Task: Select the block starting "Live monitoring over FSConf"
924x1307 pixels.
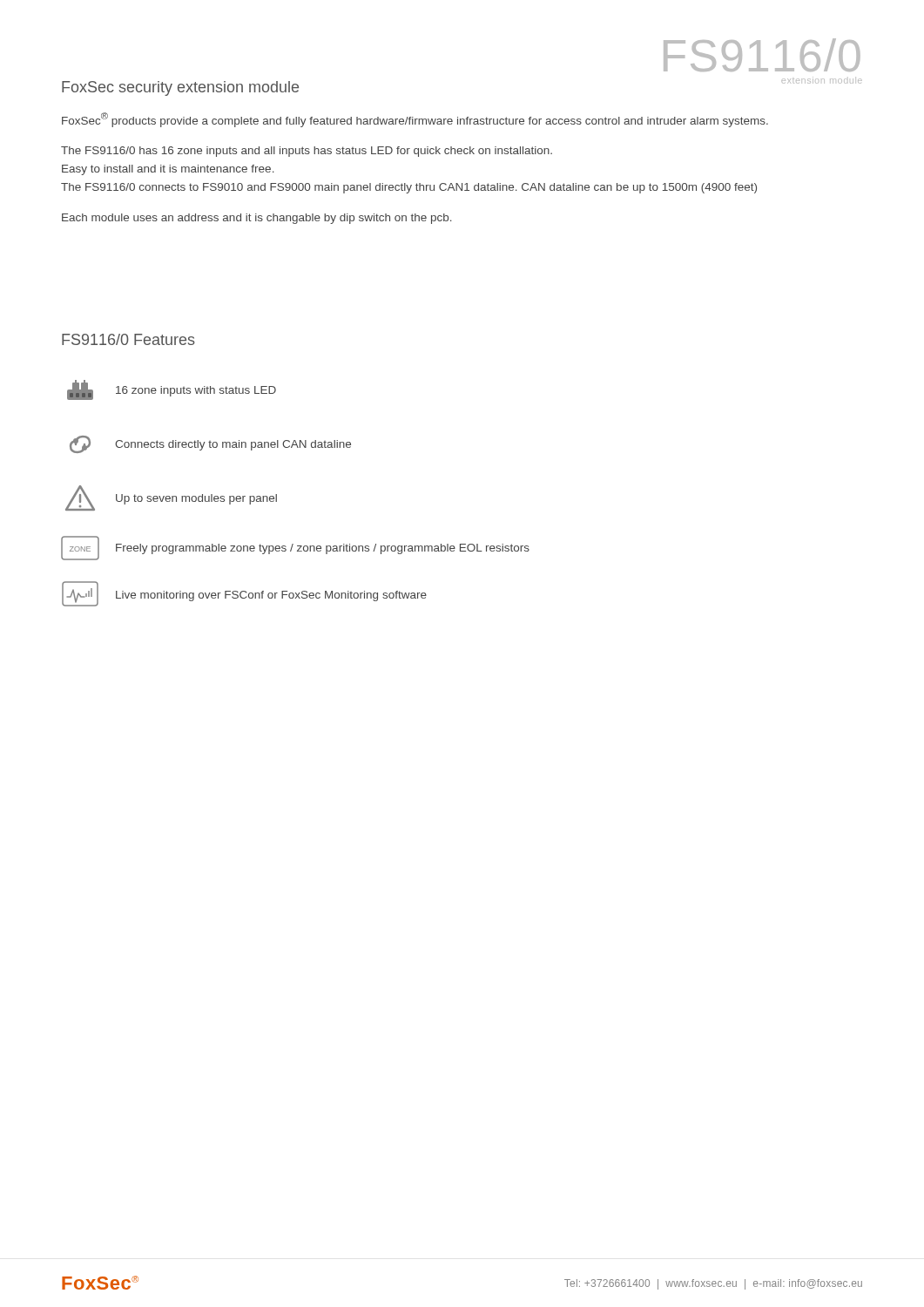Action: [x=244, y=595]
